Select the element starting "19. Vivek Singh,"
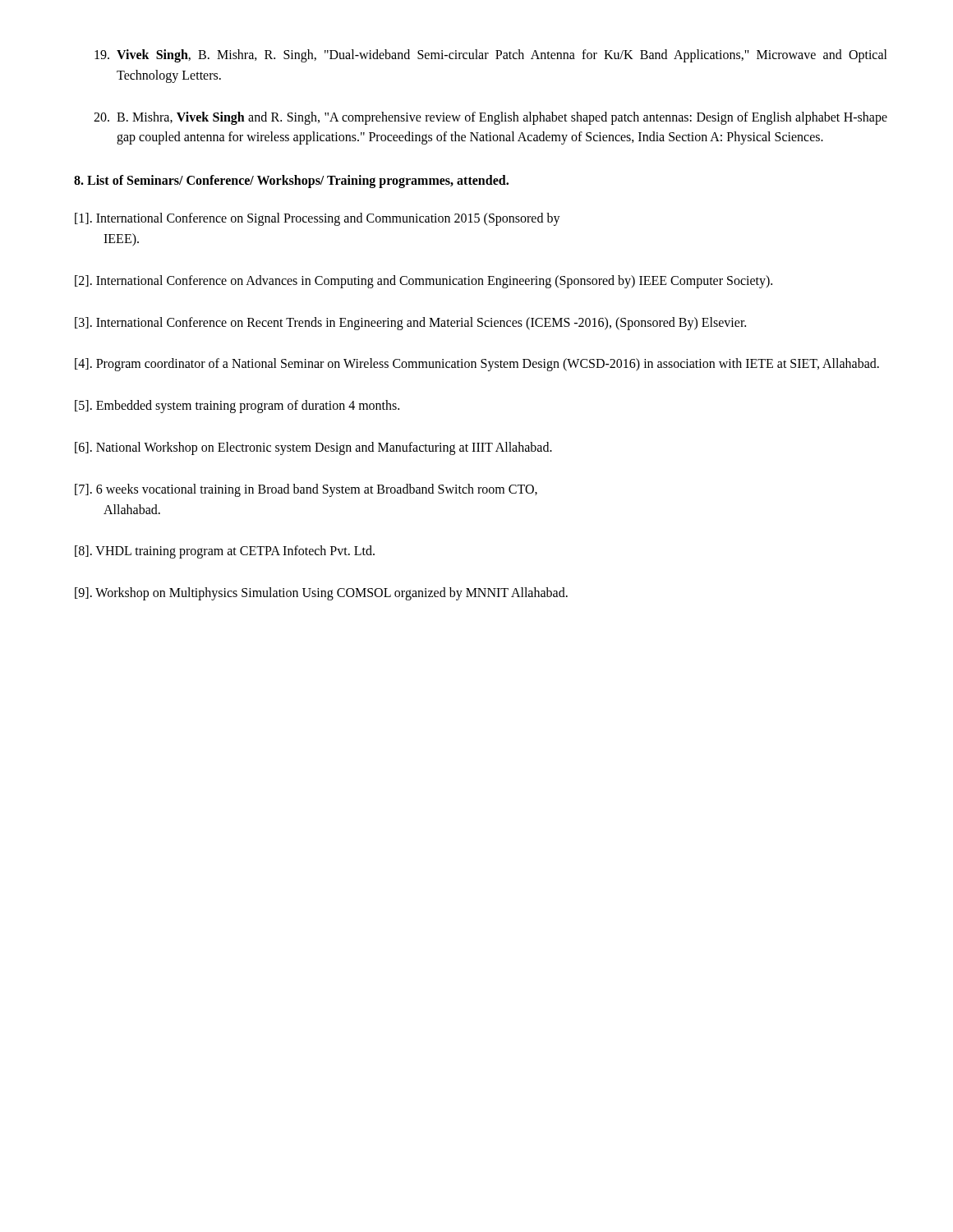 [x=481, y=66]
